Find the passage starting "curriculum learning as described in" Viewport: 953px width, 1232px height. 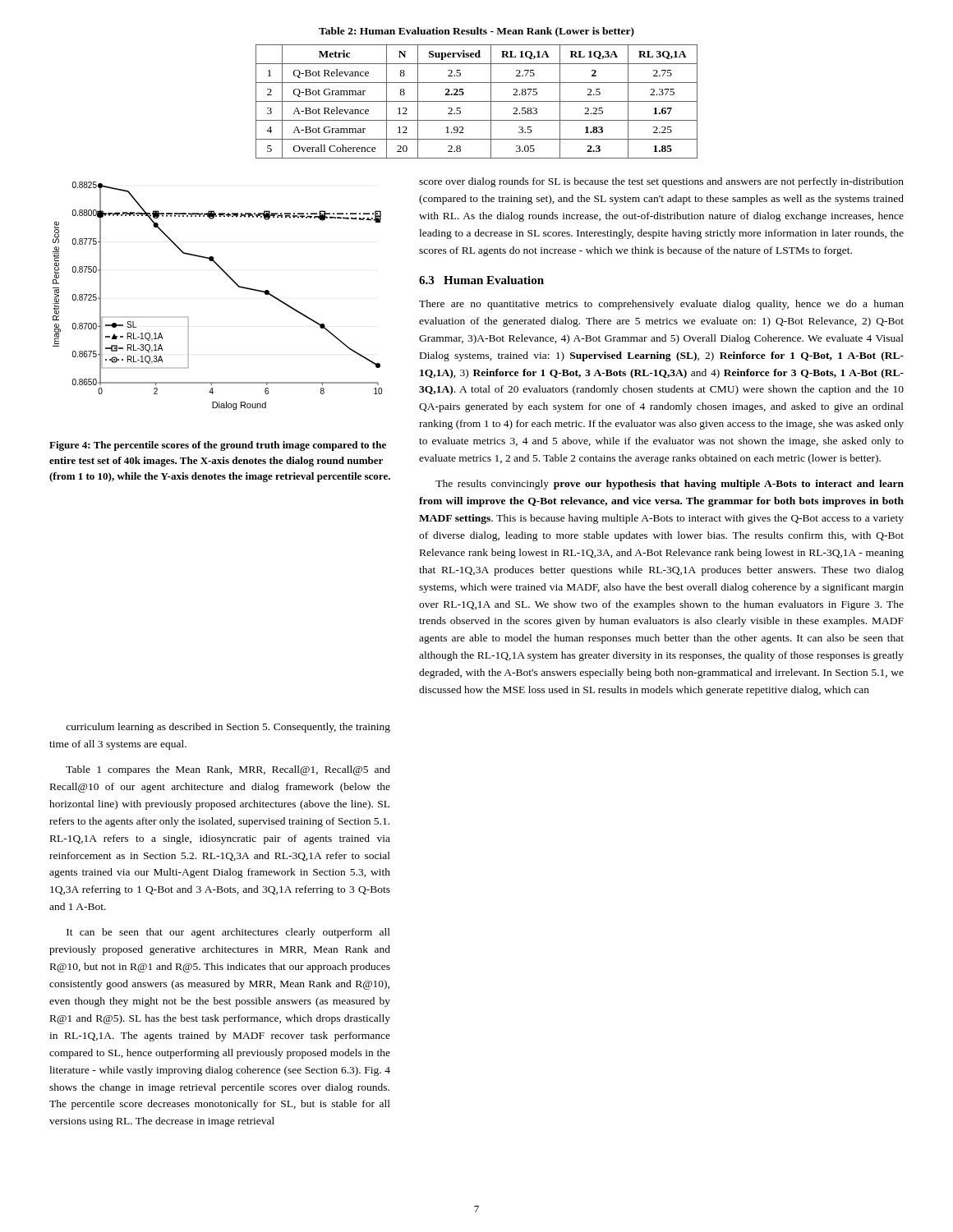click(220, 925)
